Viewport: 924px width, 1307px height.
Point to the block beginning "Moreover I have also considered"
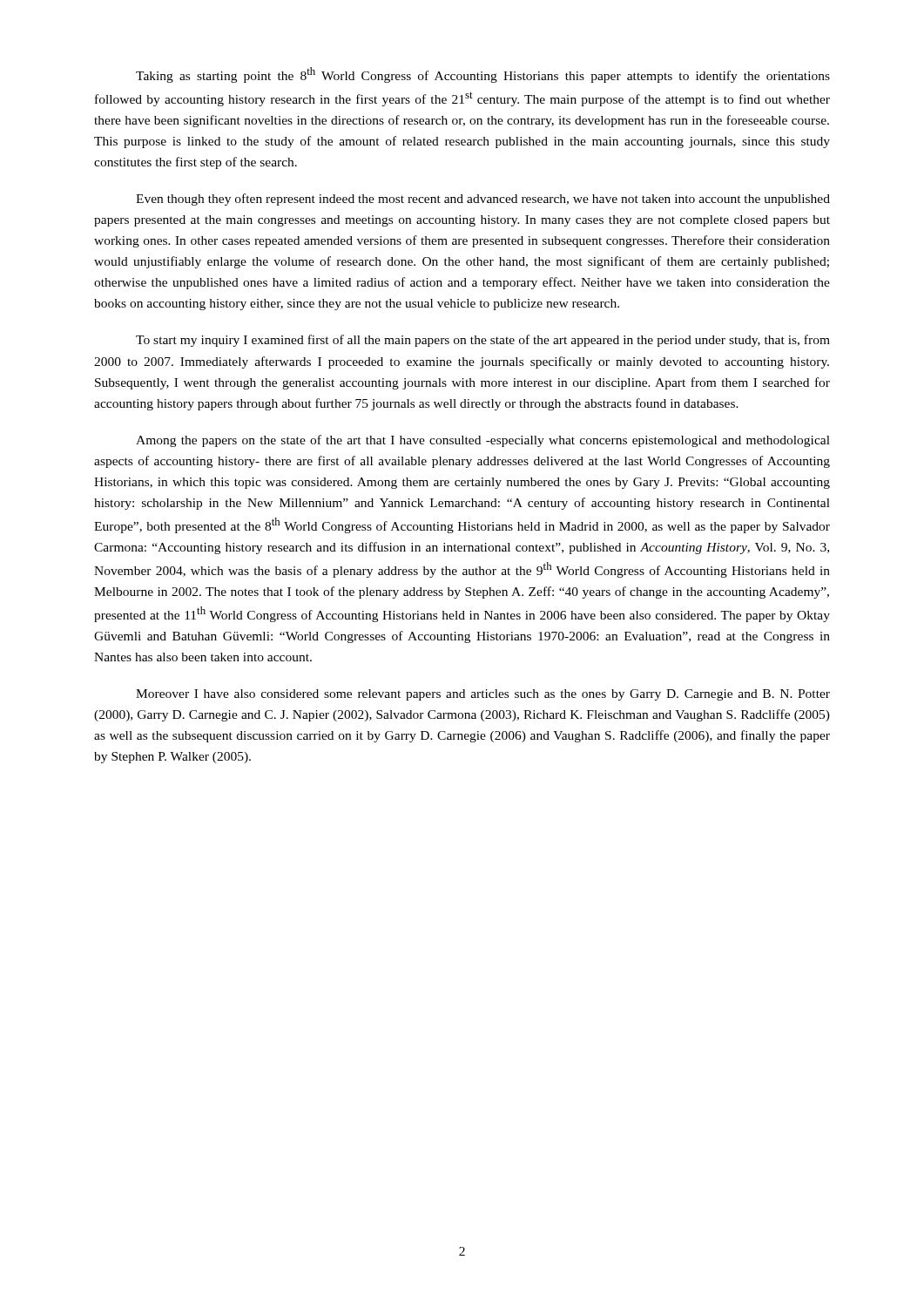pos(462,725)
